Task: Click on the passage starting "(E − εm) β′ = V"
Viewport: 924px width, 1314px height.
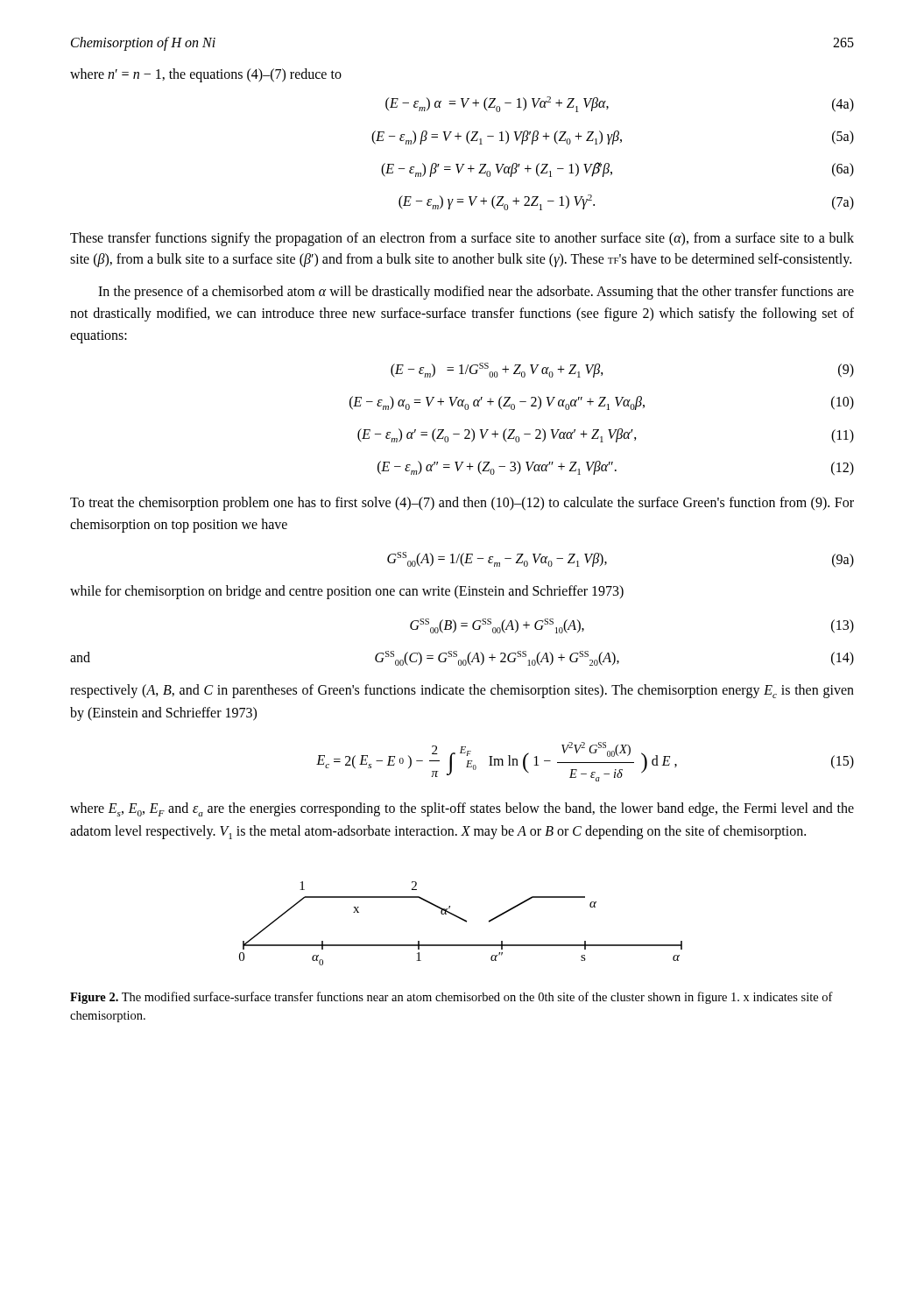Action: 462,169
